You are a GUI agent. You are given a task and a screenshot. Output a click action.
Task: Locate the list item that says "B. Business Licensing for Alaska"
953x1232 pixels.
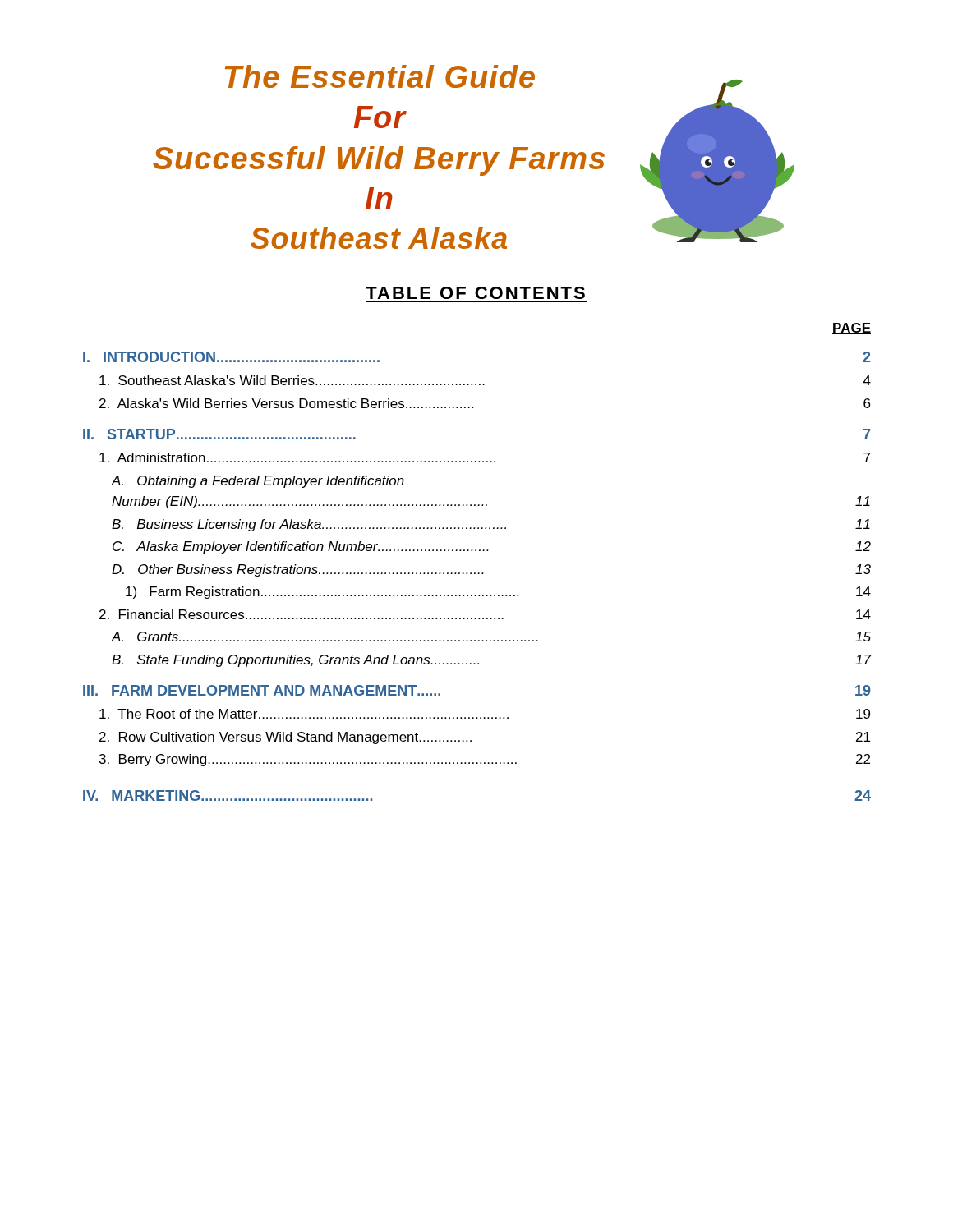pyautogui.click(x=491, y=524)
